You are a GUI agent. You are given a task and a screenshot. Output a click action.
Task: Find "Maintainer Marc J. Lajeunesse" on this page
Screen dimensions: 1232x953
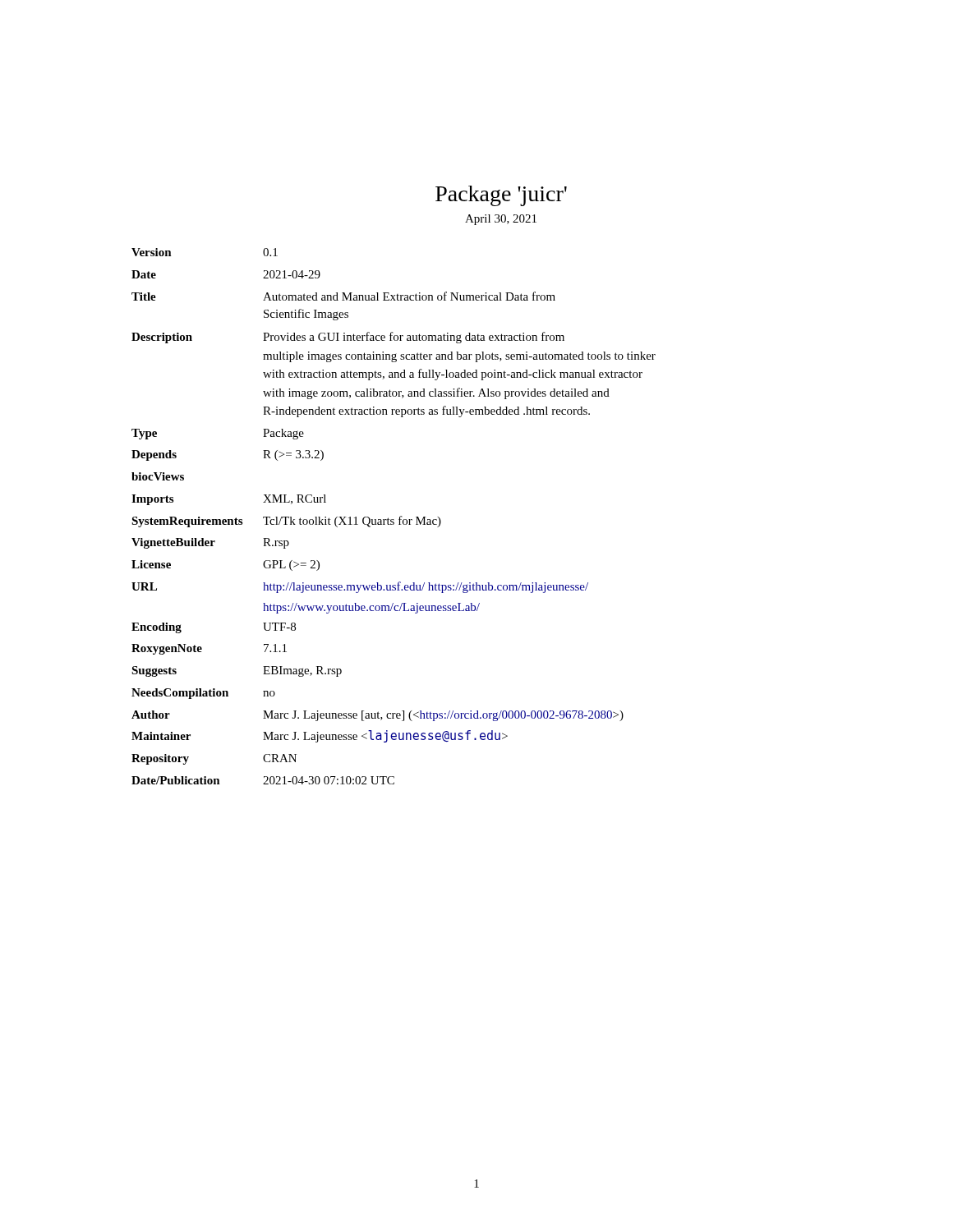click(x=501, y=737)
